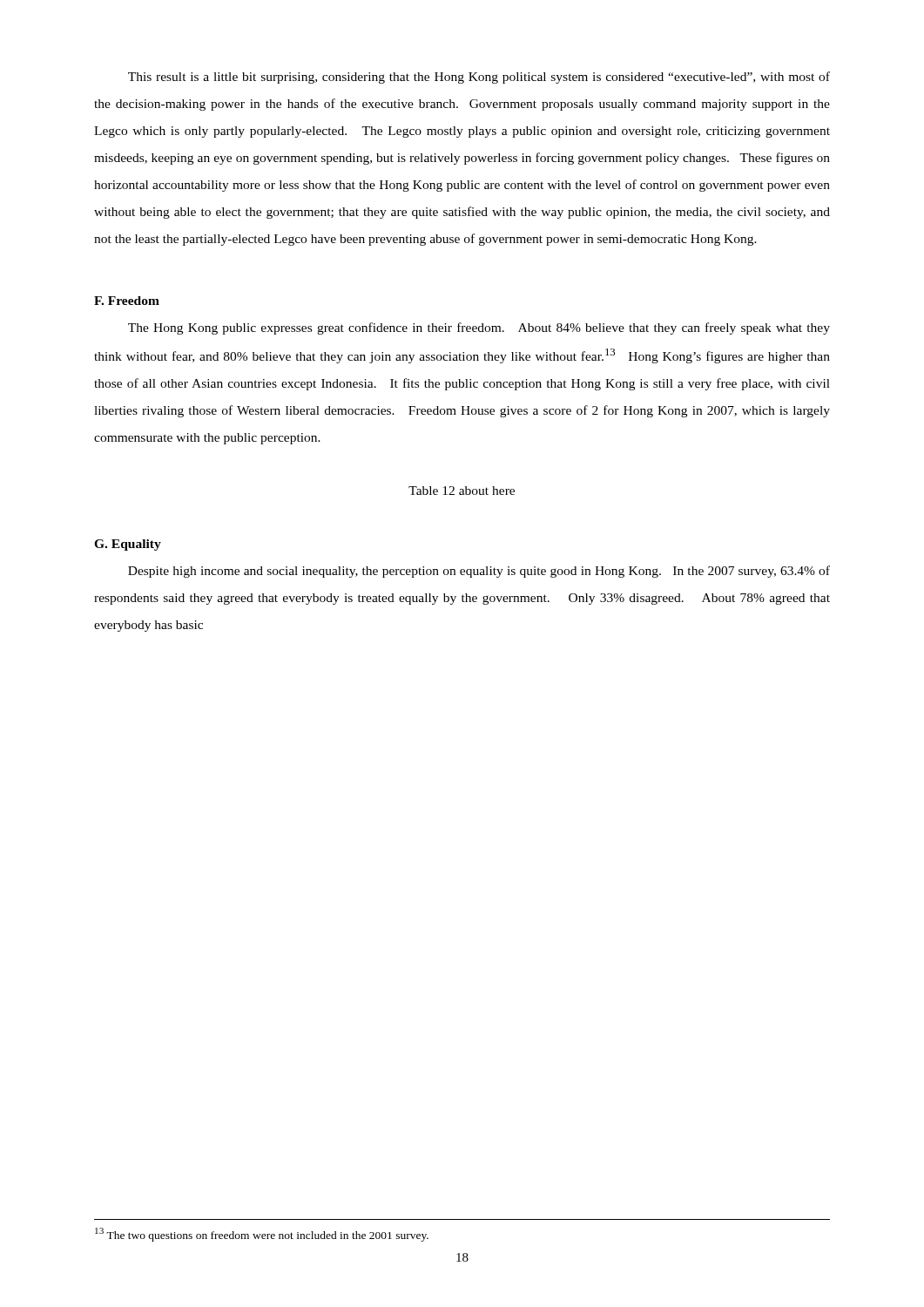Select the section header that reads "F. Freedom"

[127, 300]
